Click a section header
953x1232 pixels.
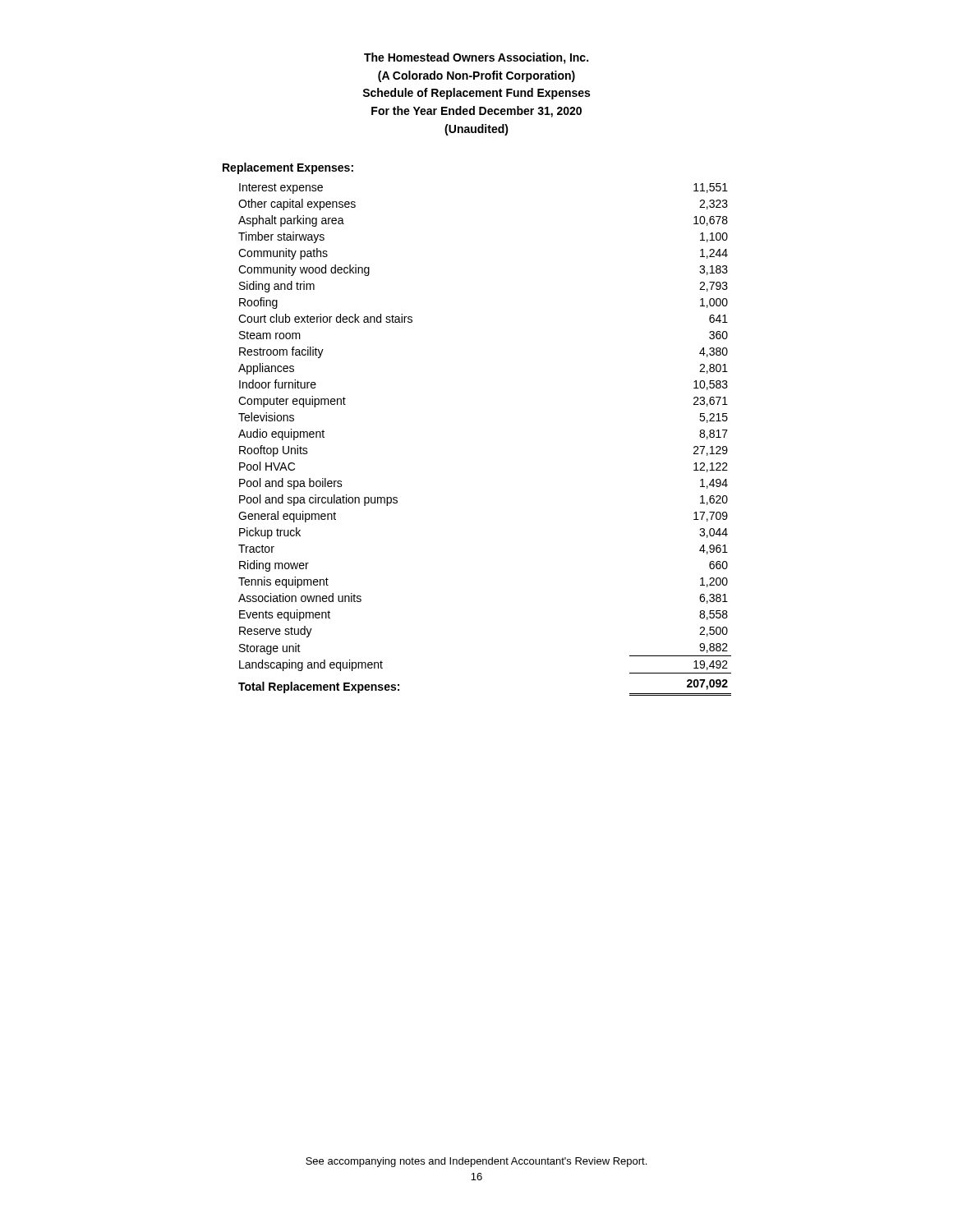288,168
